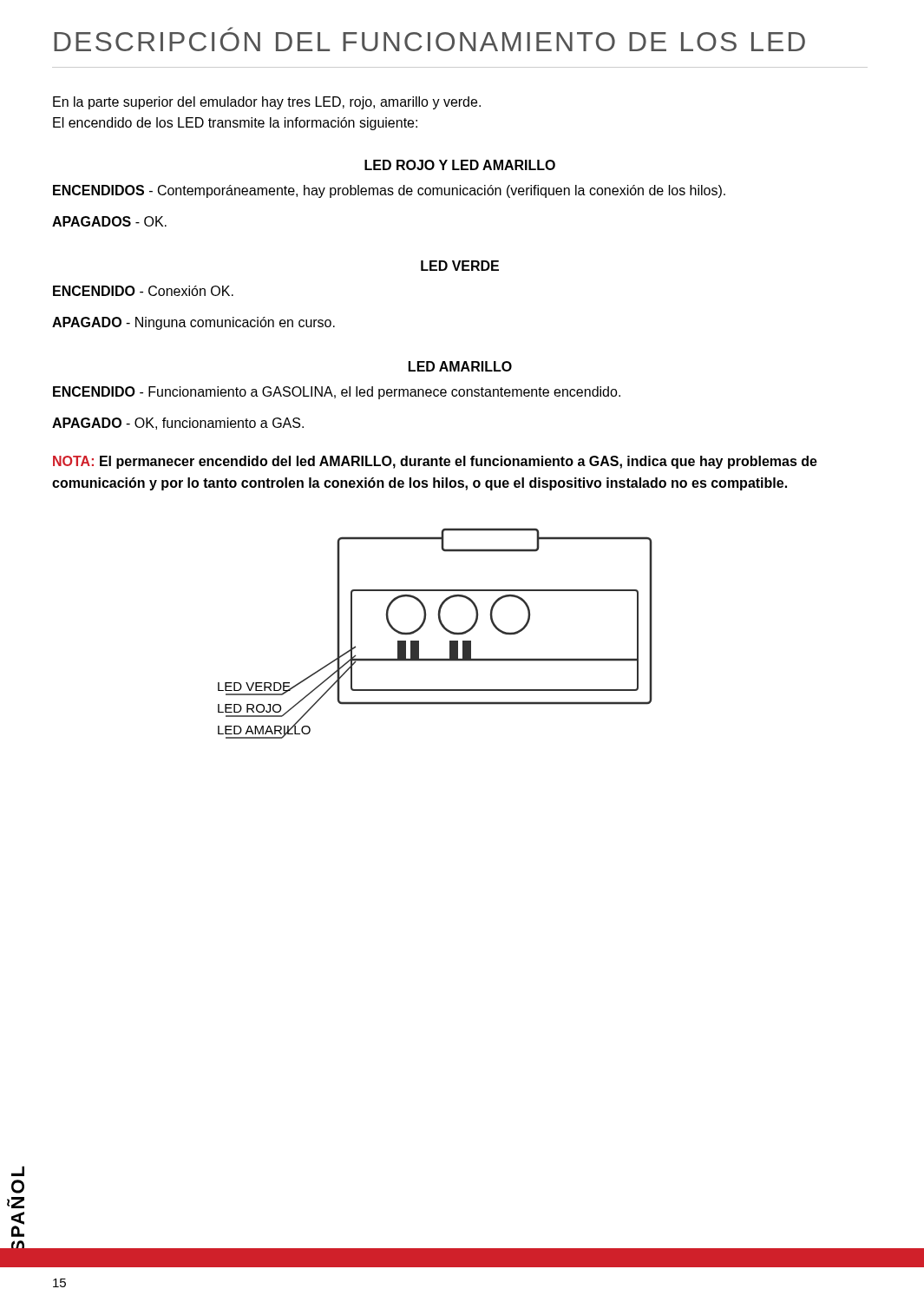Select the block starting "NOTA: El permanecer encendido del led AMARILLO, durante"
924x1302 pixels.
point(435,472)
